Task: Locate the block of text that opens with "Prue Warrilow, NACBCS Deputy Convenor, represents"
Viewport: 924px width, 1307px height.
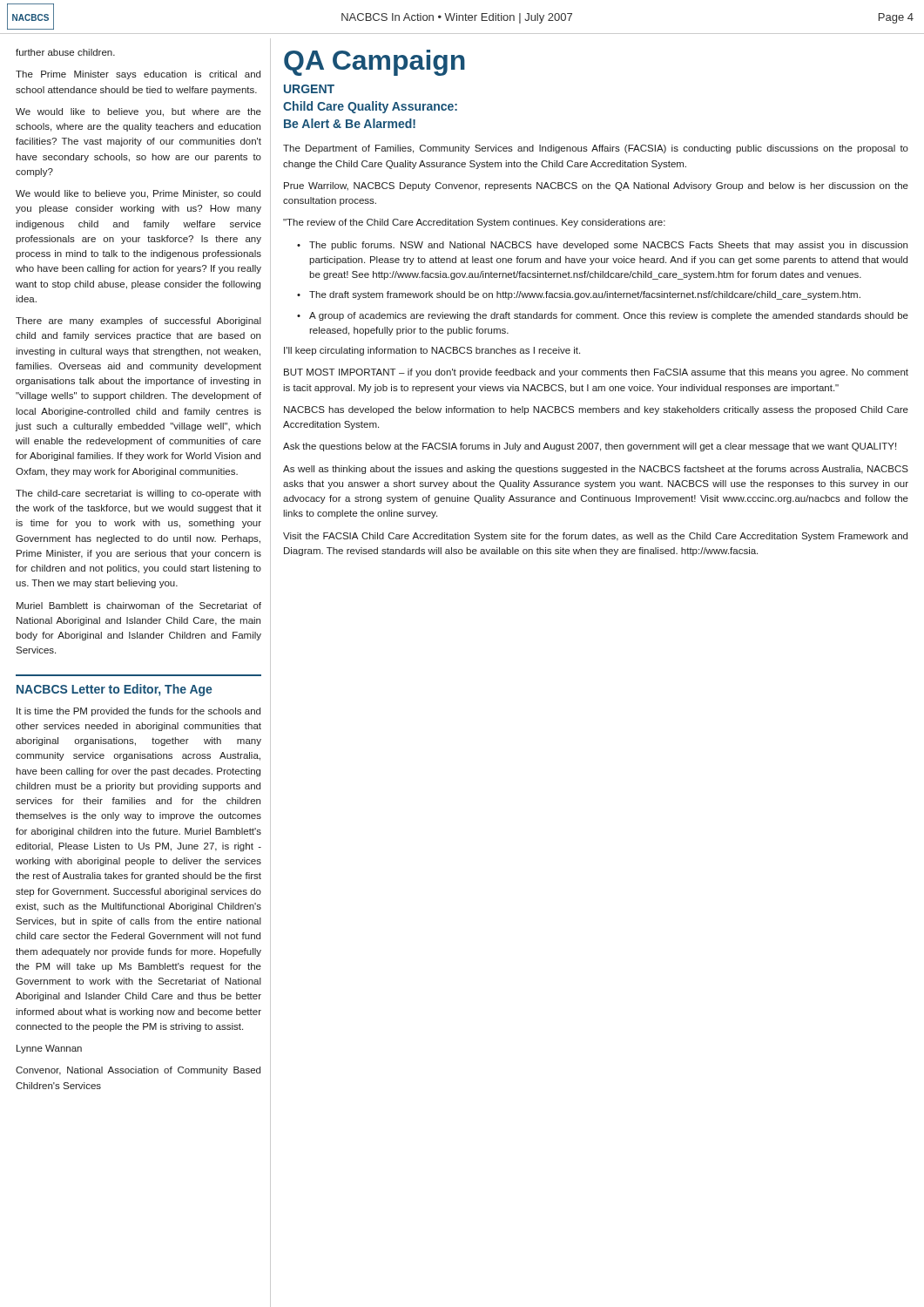Action: [x=596, y=194]
